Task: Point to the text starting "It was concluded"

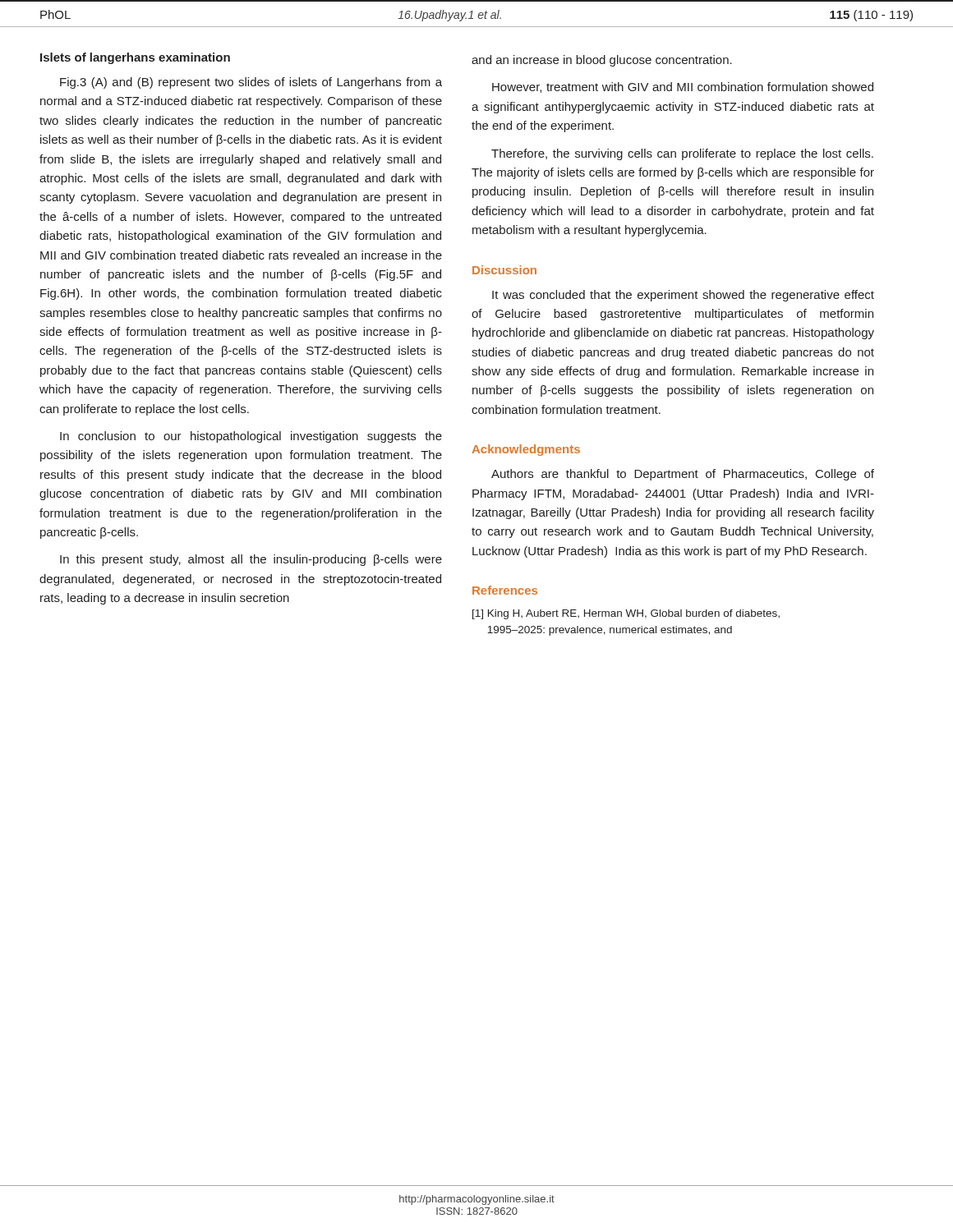Action: pyautogui.click(x=673, y=352)
